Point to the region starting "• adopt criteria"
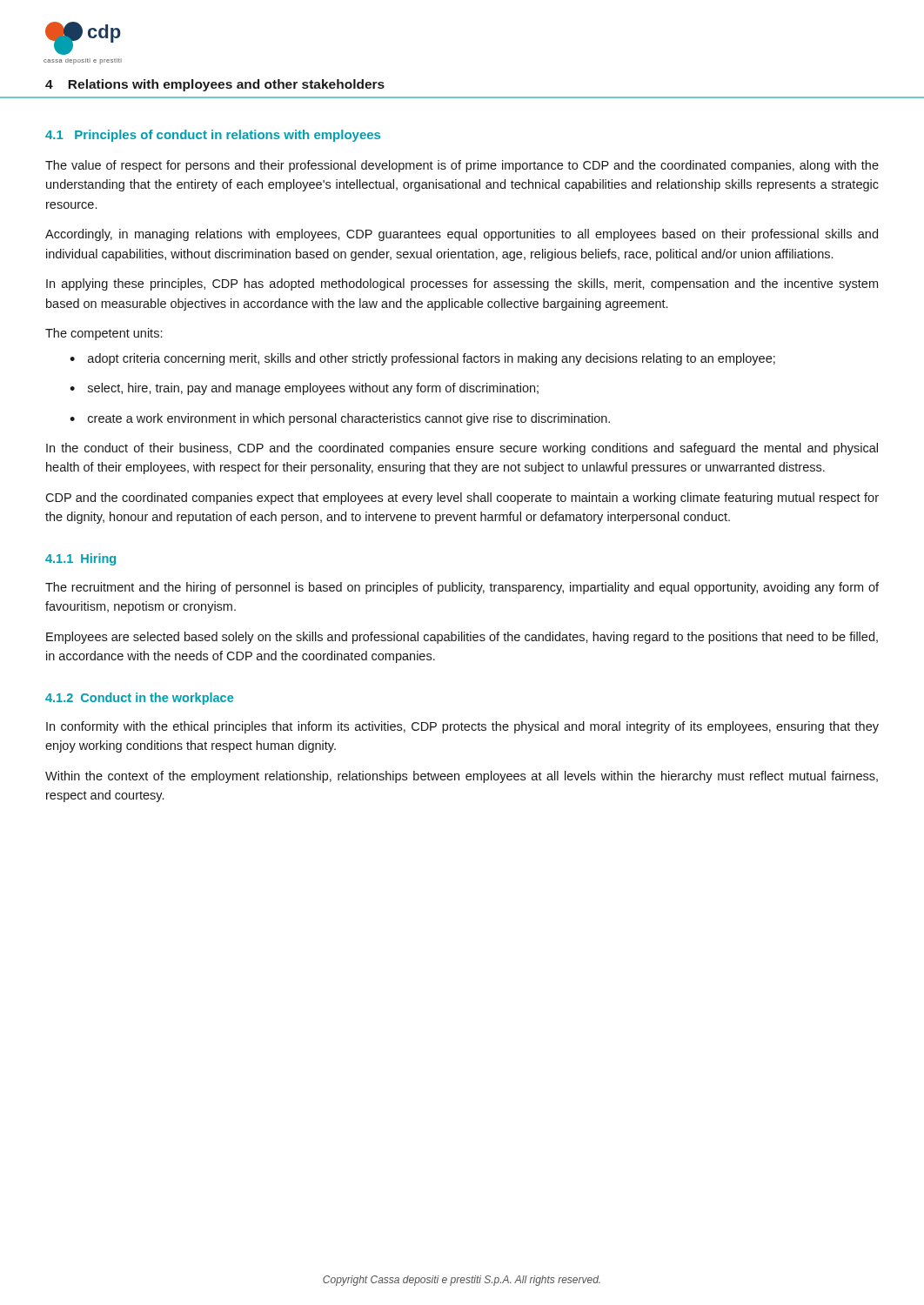The height and width of the screenshot is (1305, 924). point(474,359)
